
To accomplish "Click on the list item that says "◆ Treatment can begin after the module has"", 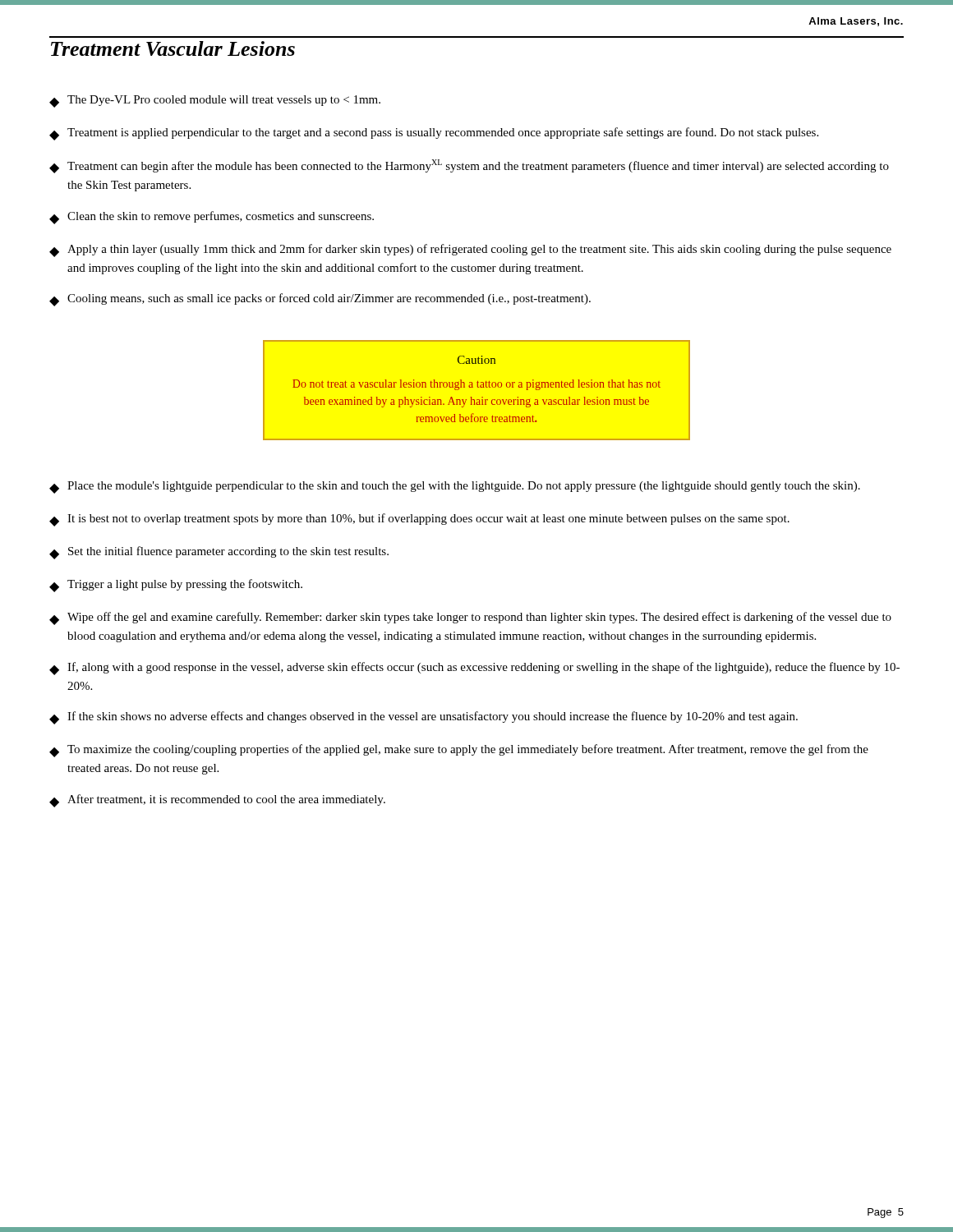I will [476, 176].
